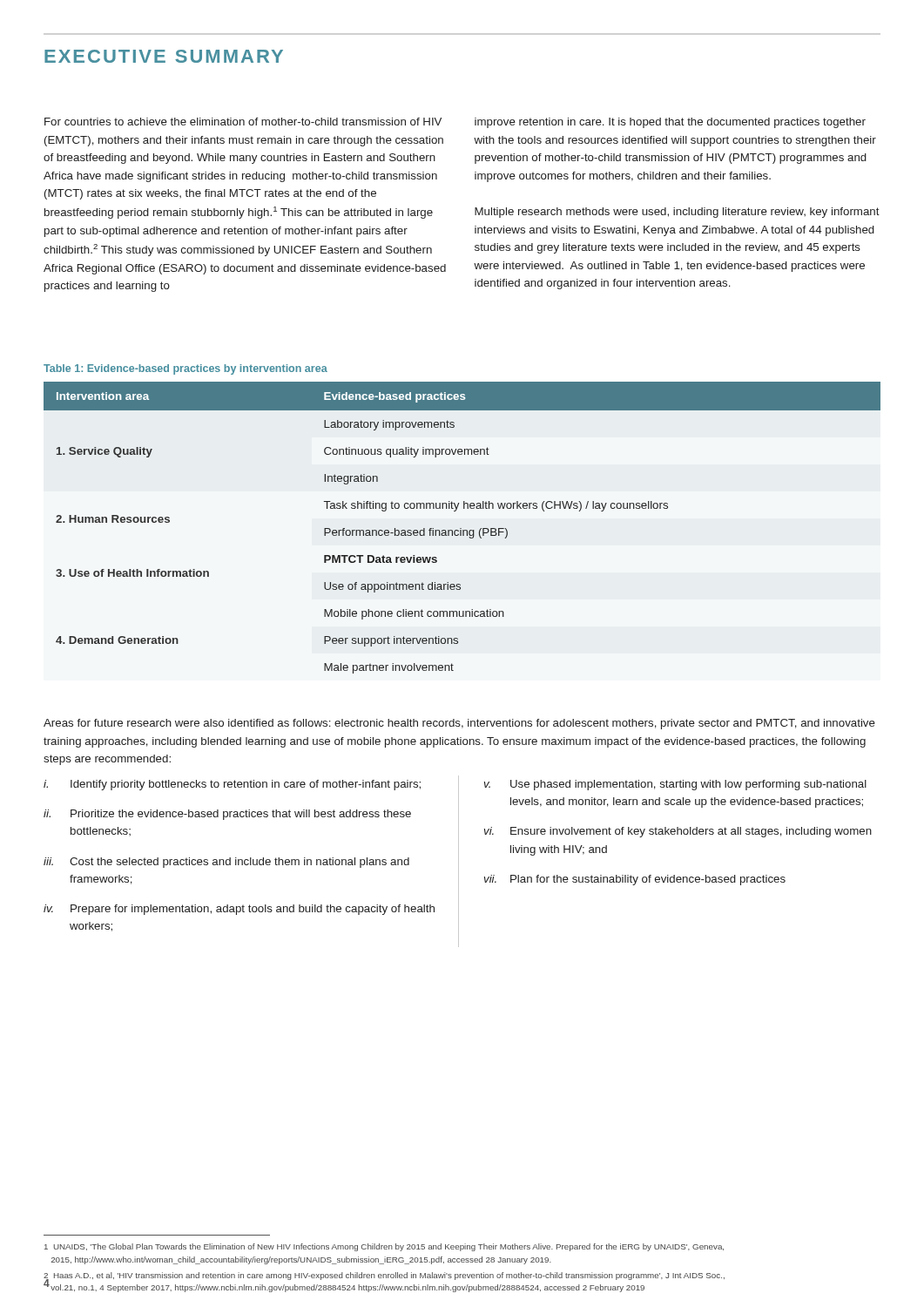Select the section header containing "Executive Summary"
The image size is (924, 1307).
tap(164, 57)
